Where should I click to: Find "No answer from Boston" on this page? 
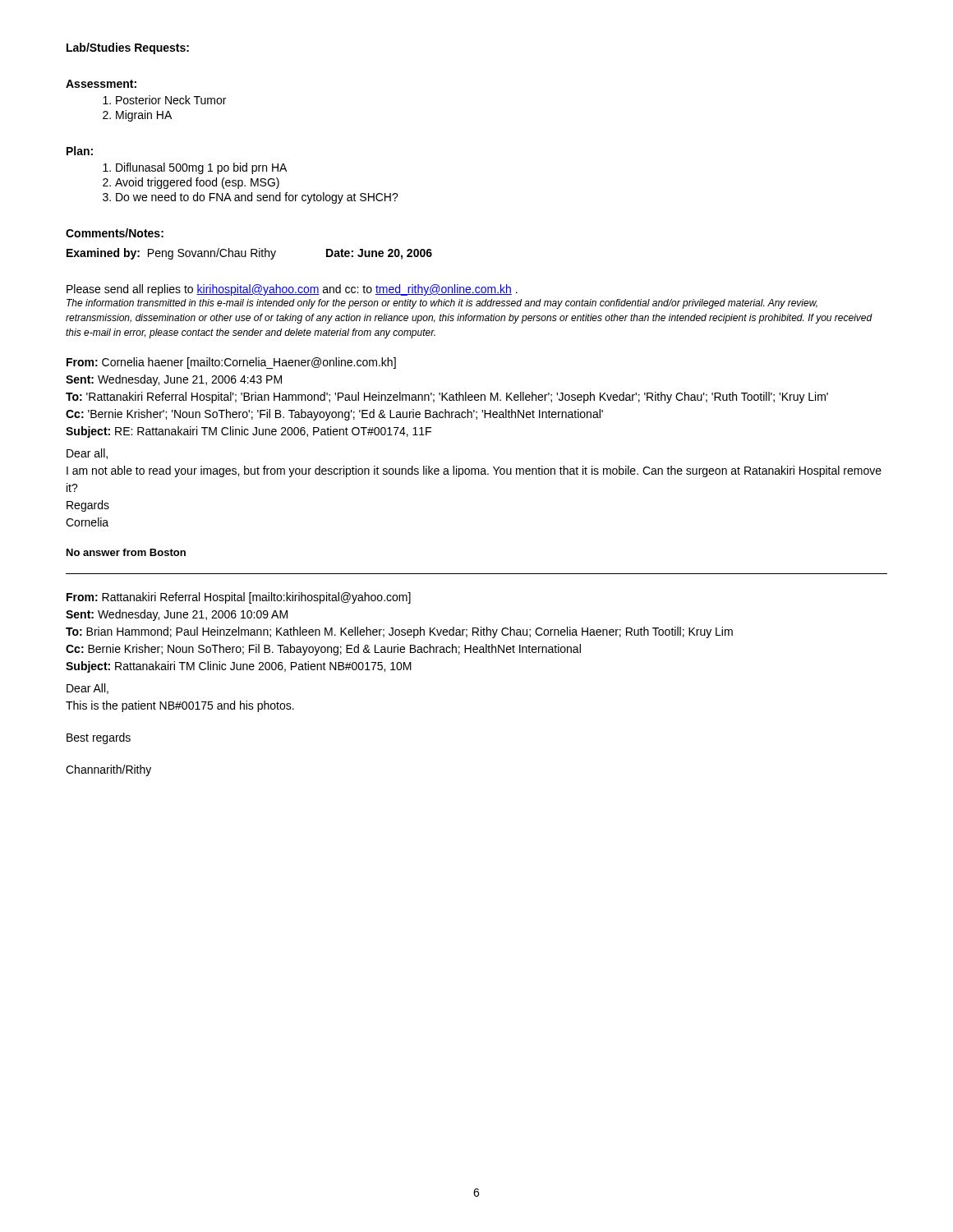126,553
